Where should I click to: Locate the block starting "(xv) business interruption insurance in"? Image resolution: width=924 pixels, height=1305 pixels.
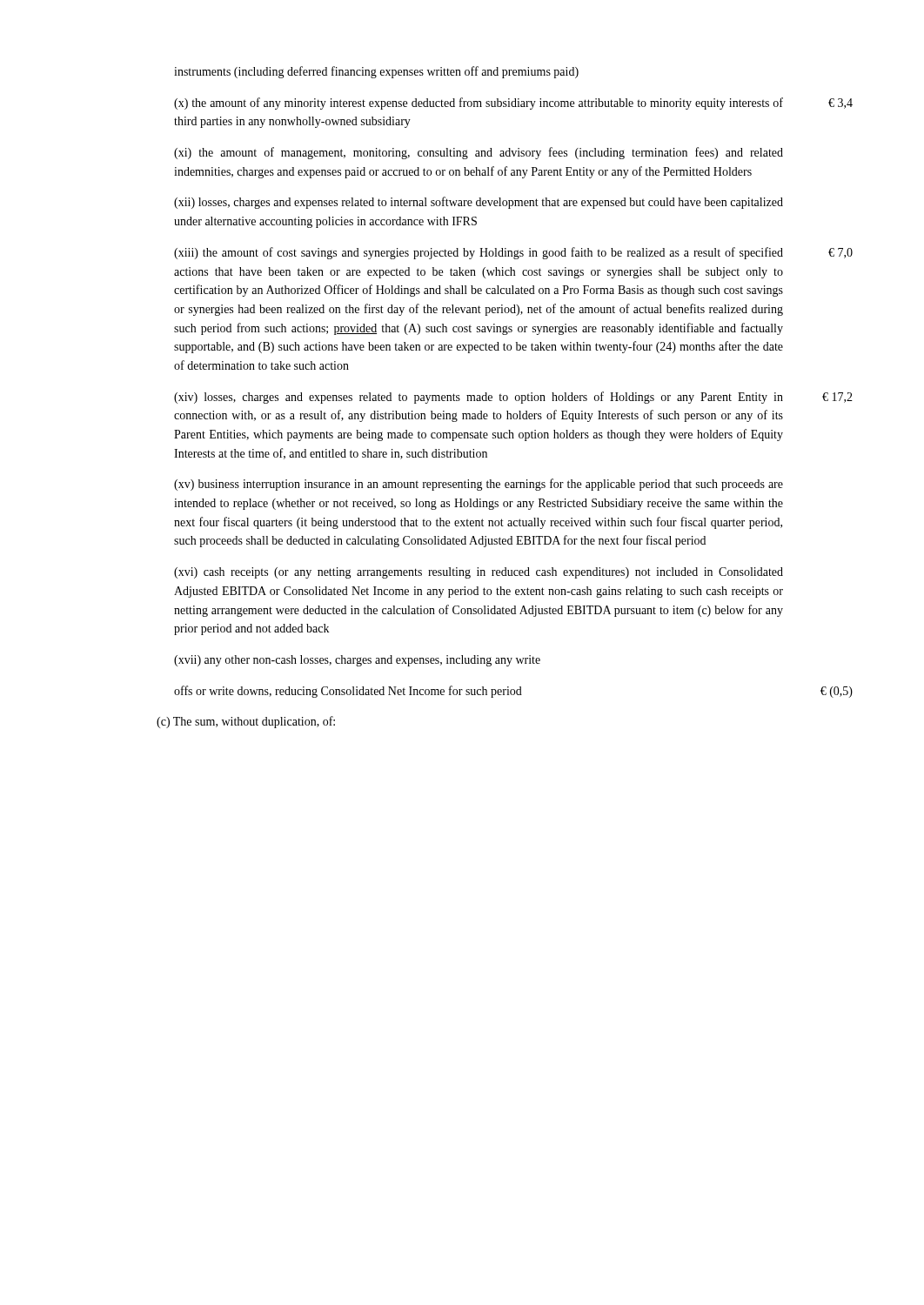click(479, 513)
